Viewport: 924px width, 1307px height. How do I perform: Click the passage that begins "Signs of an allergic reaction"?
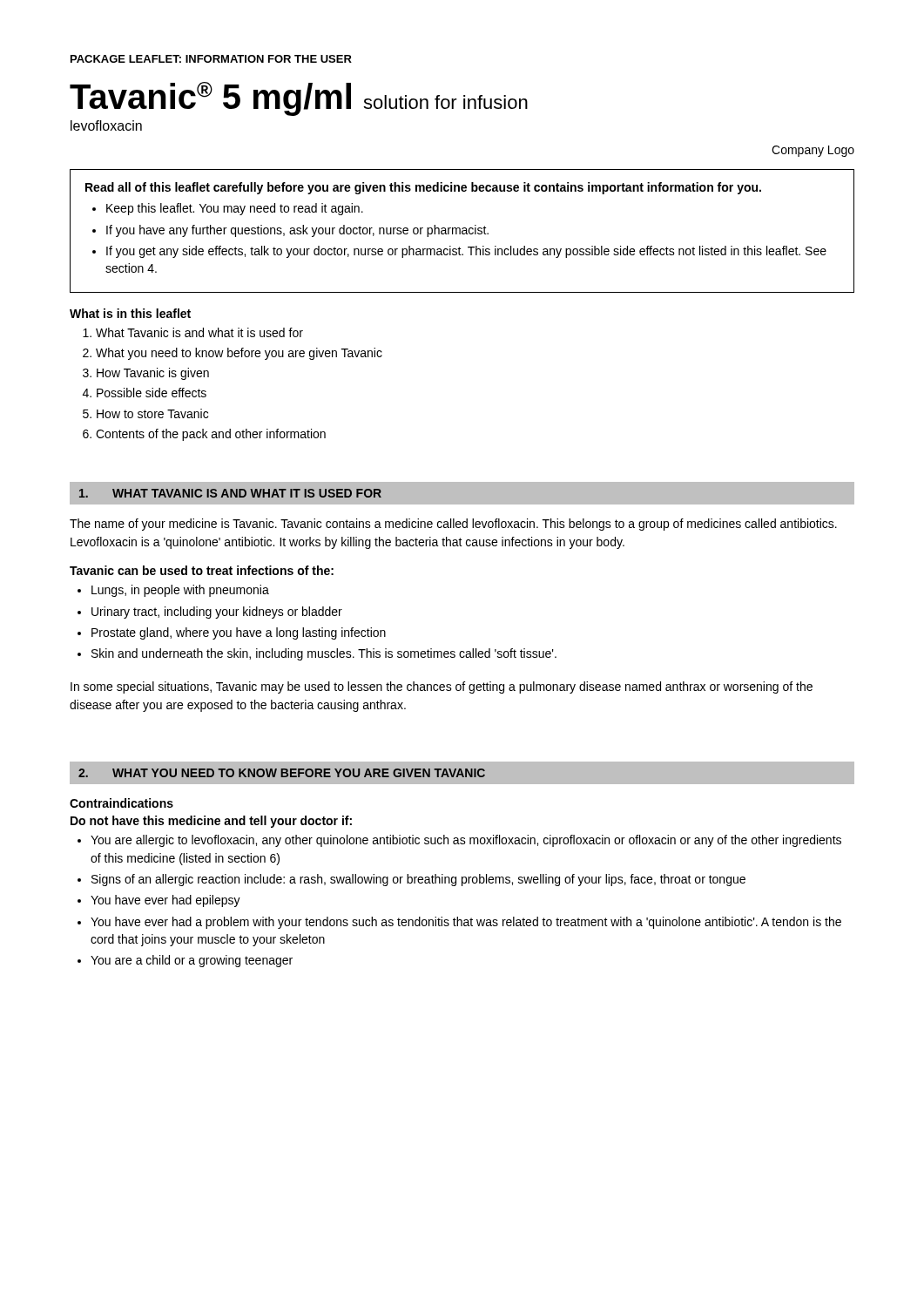click(418, 879)
